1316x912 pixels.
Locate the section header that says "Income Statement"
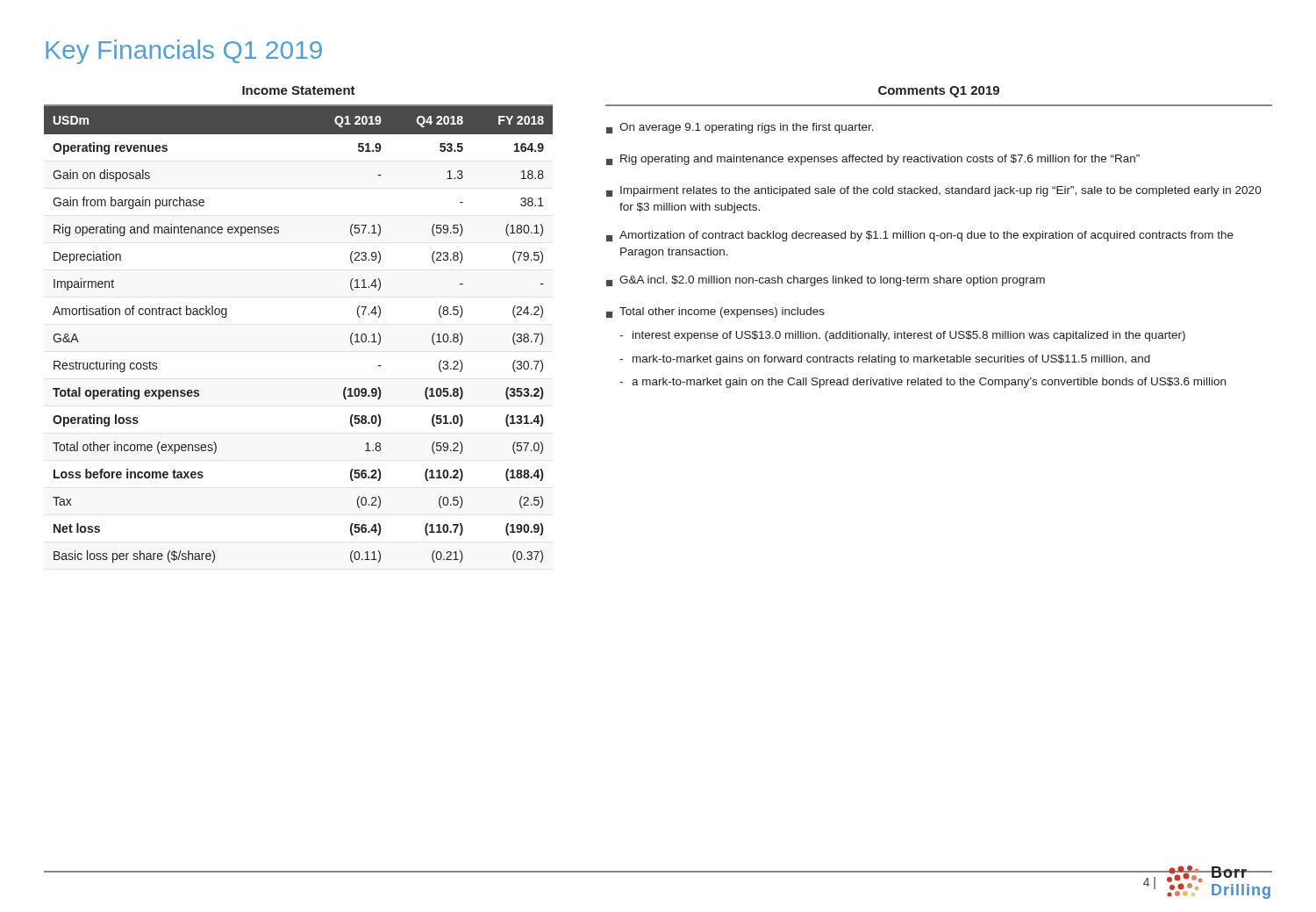[x=298, y=94]
